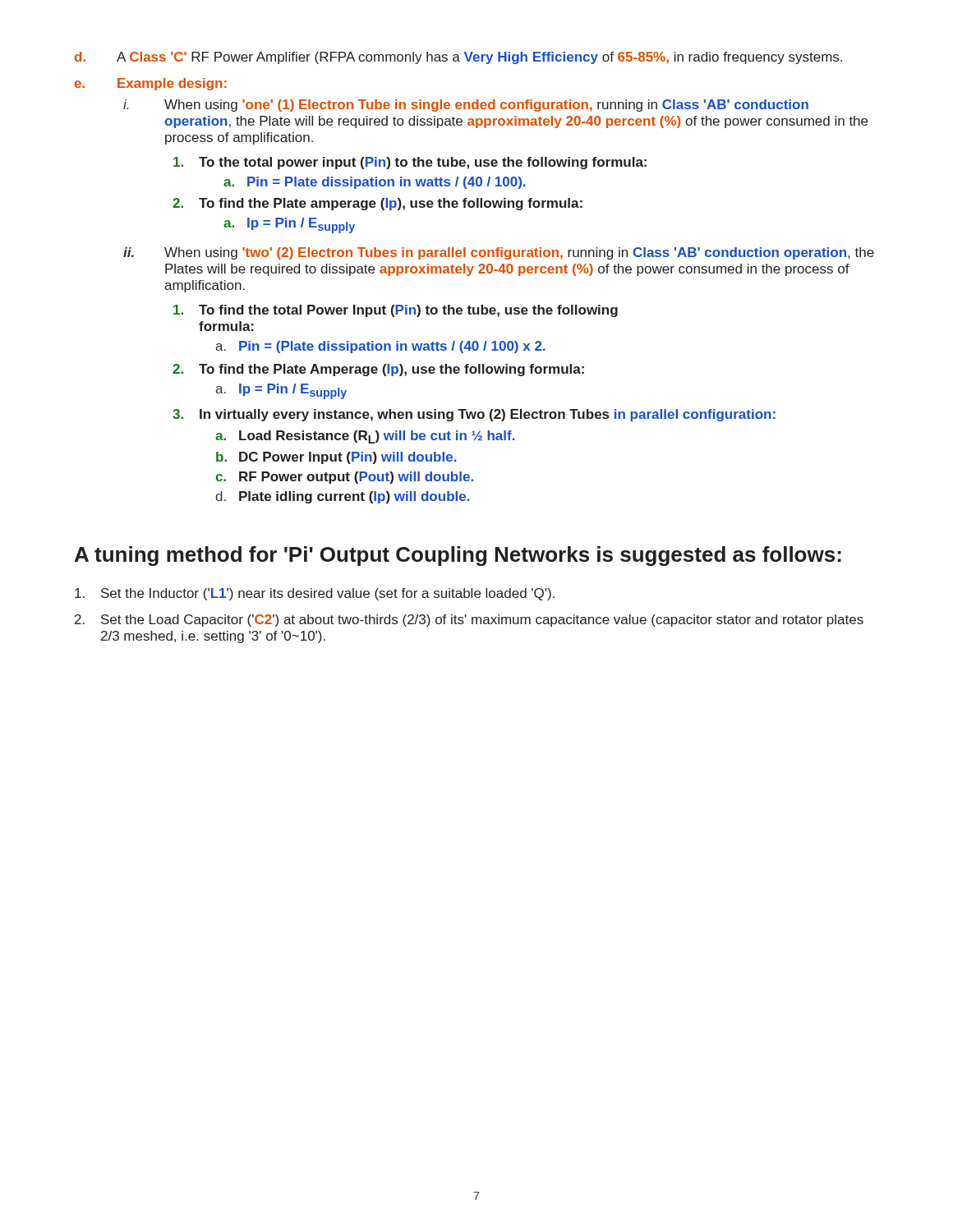Locate the block of text that opens with "ii. When using 'two' (2)"

(x=501, y=377)
